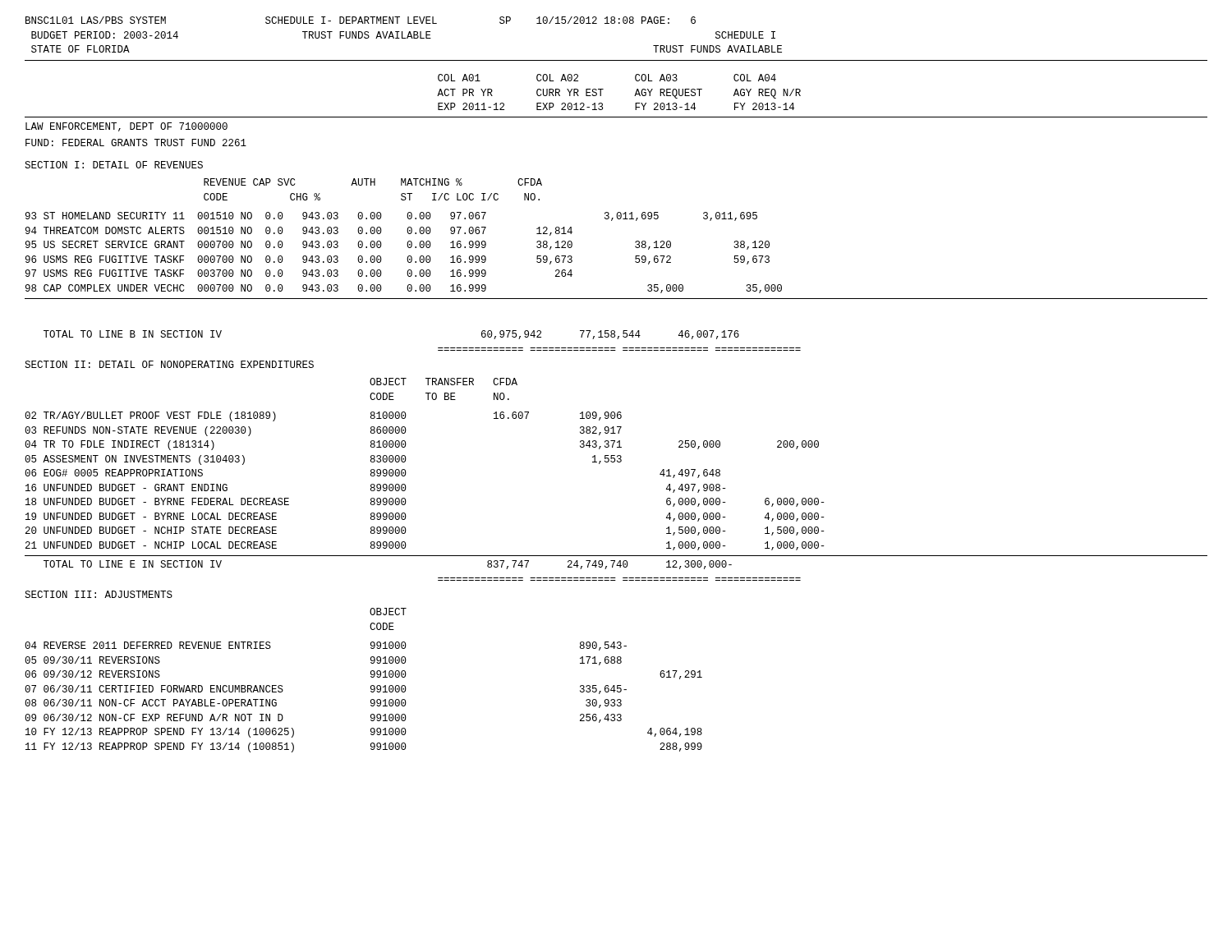Click on the table containing "OBJECT CODE 04 REVERSE 2011"
This screenshot has width=1232, height=952.
[x=616, y=681]
